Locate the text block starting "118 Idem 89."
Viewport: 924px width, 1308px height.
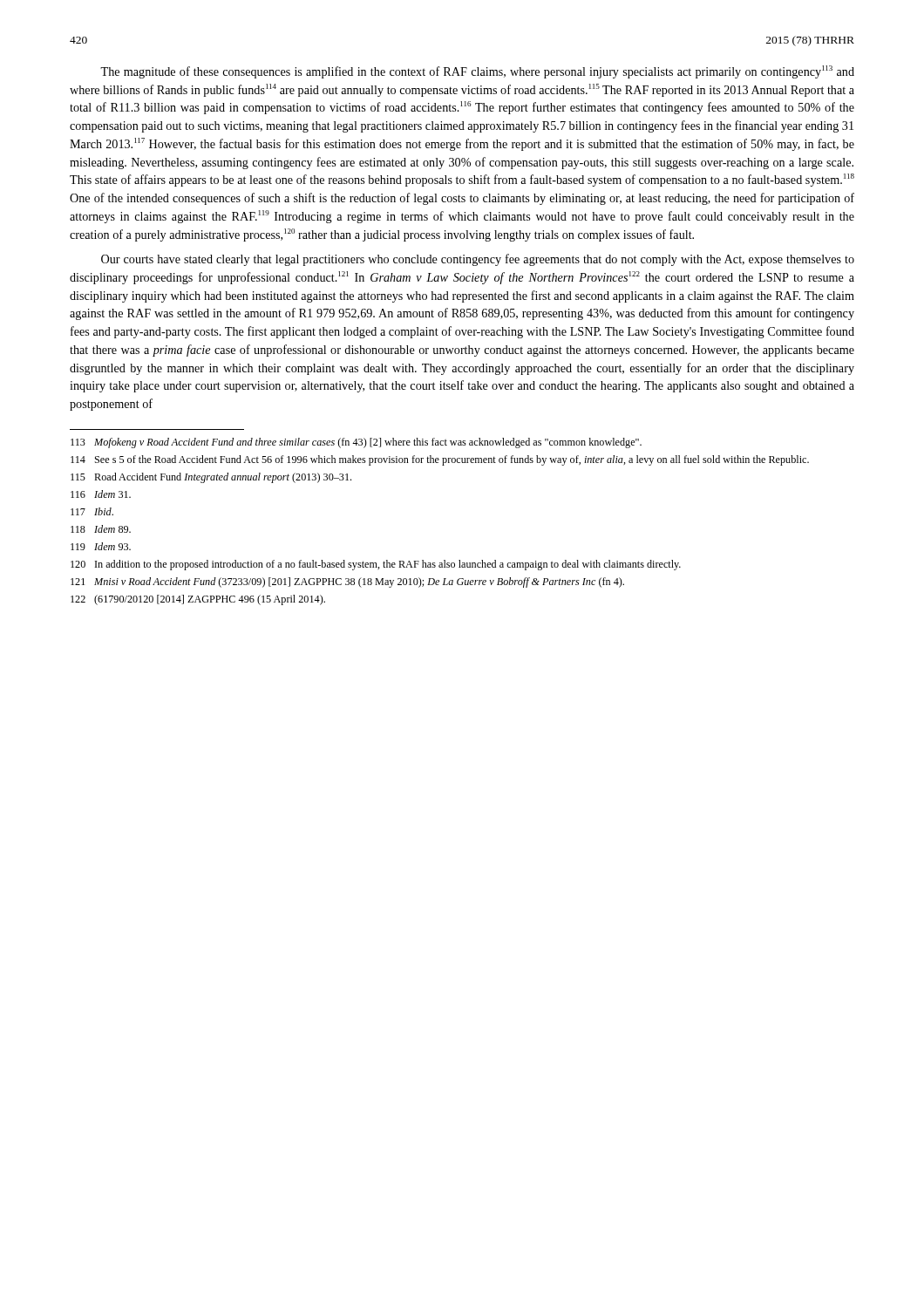tap(101, 529)
